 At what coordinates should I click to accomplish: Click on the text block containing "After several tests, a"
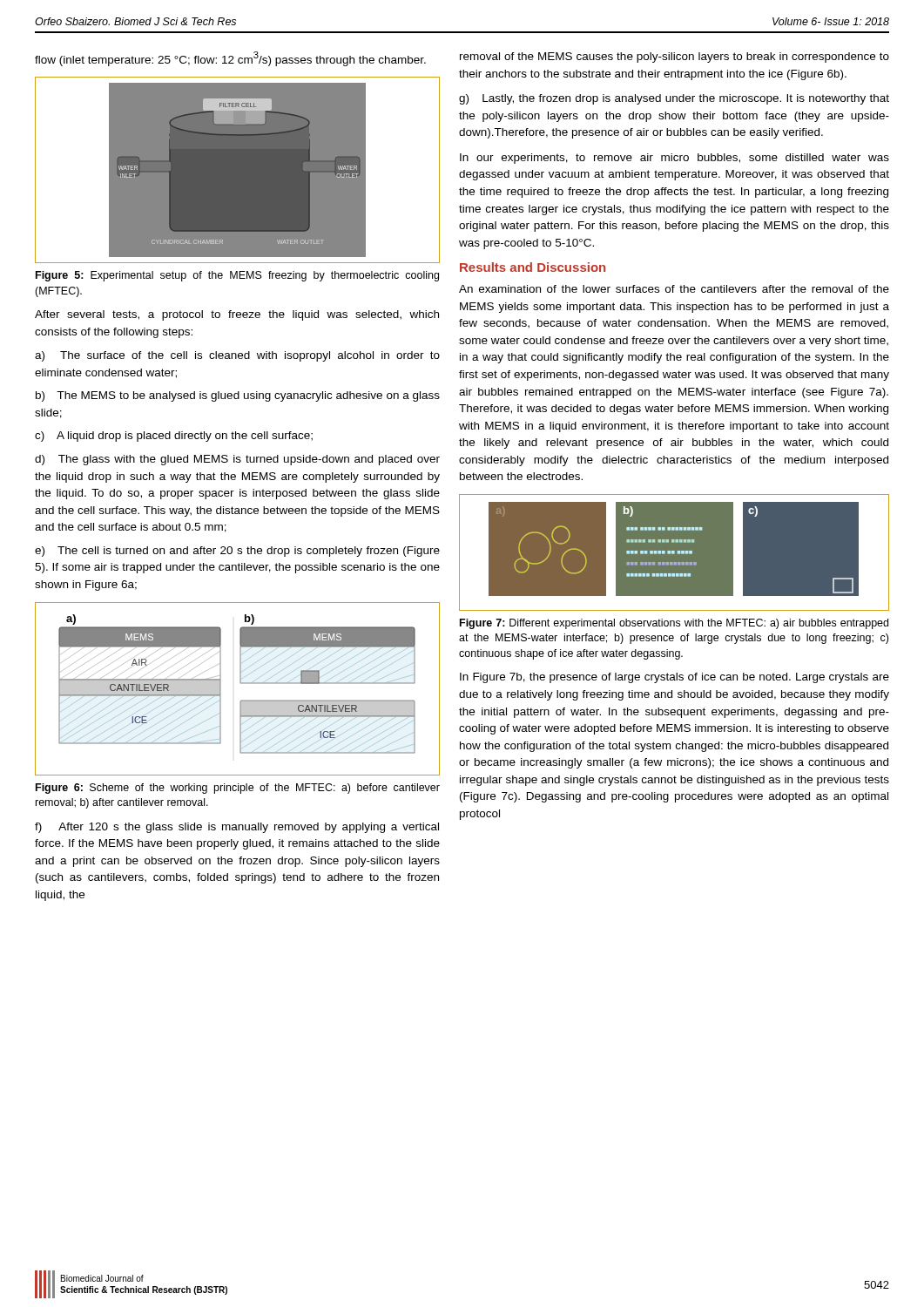[237, 323]
